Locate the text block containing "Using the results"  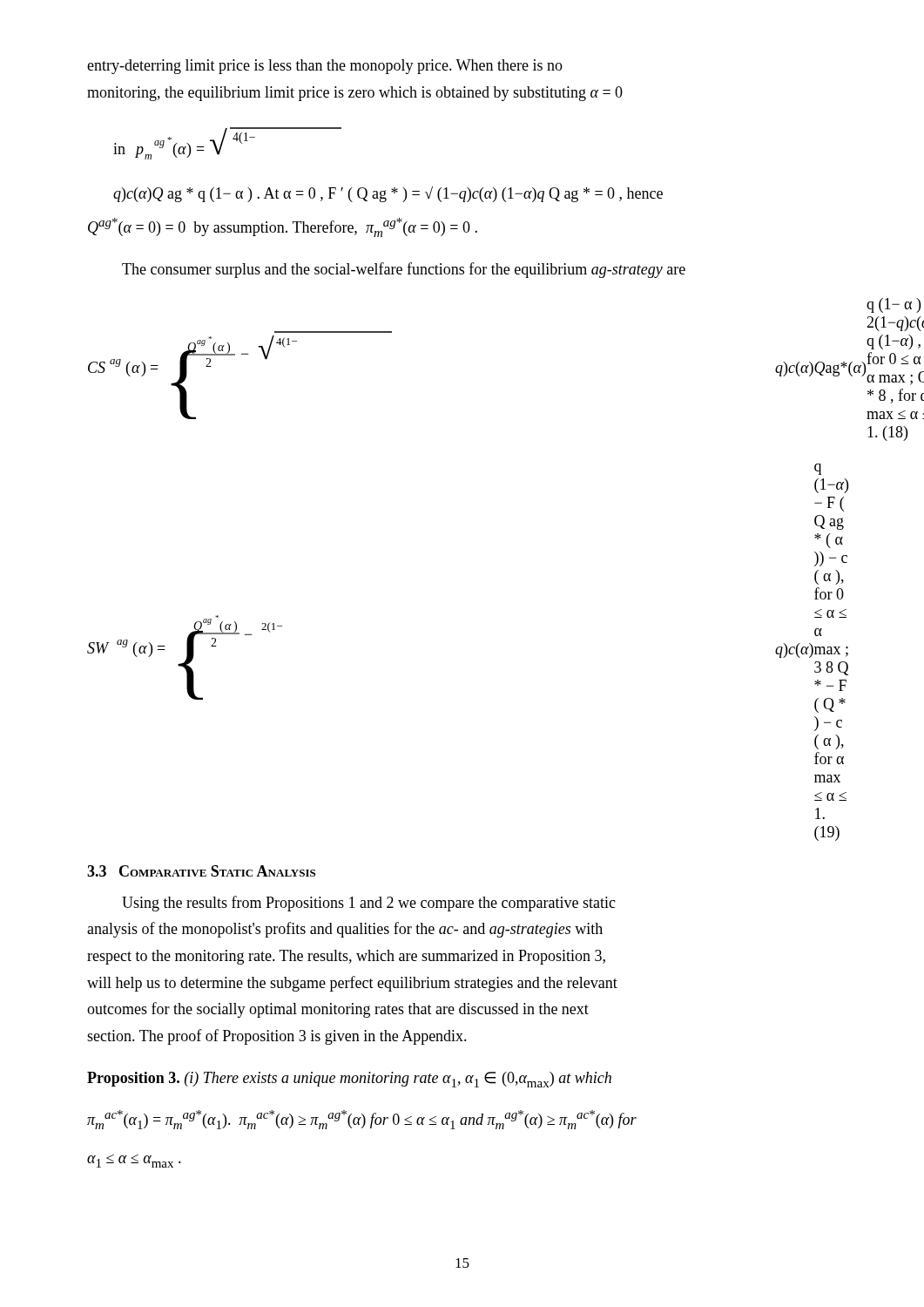click(x=369, y=903)
